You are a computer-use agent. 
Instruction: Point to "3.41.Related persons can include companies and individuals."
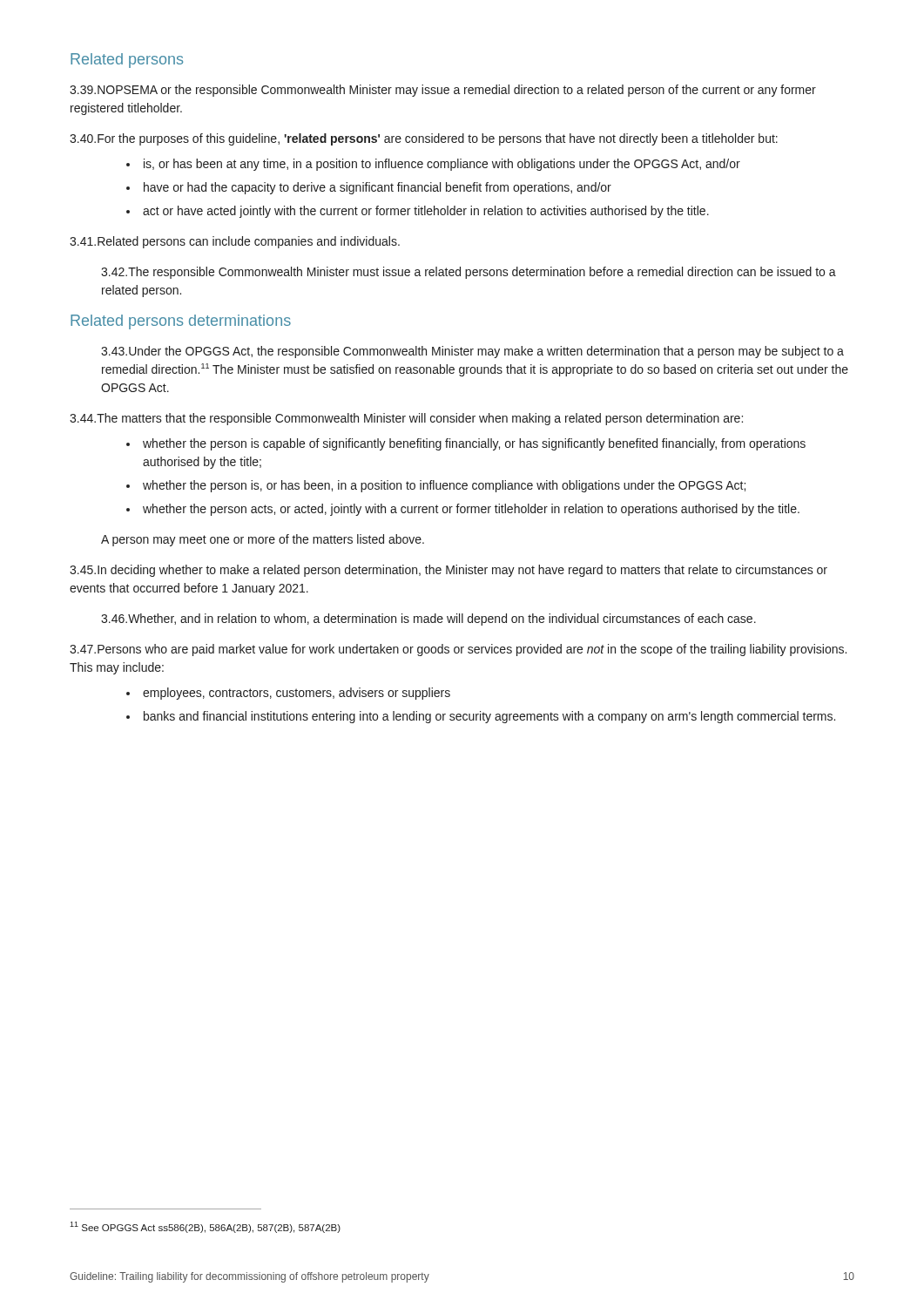tap(235, 242)
